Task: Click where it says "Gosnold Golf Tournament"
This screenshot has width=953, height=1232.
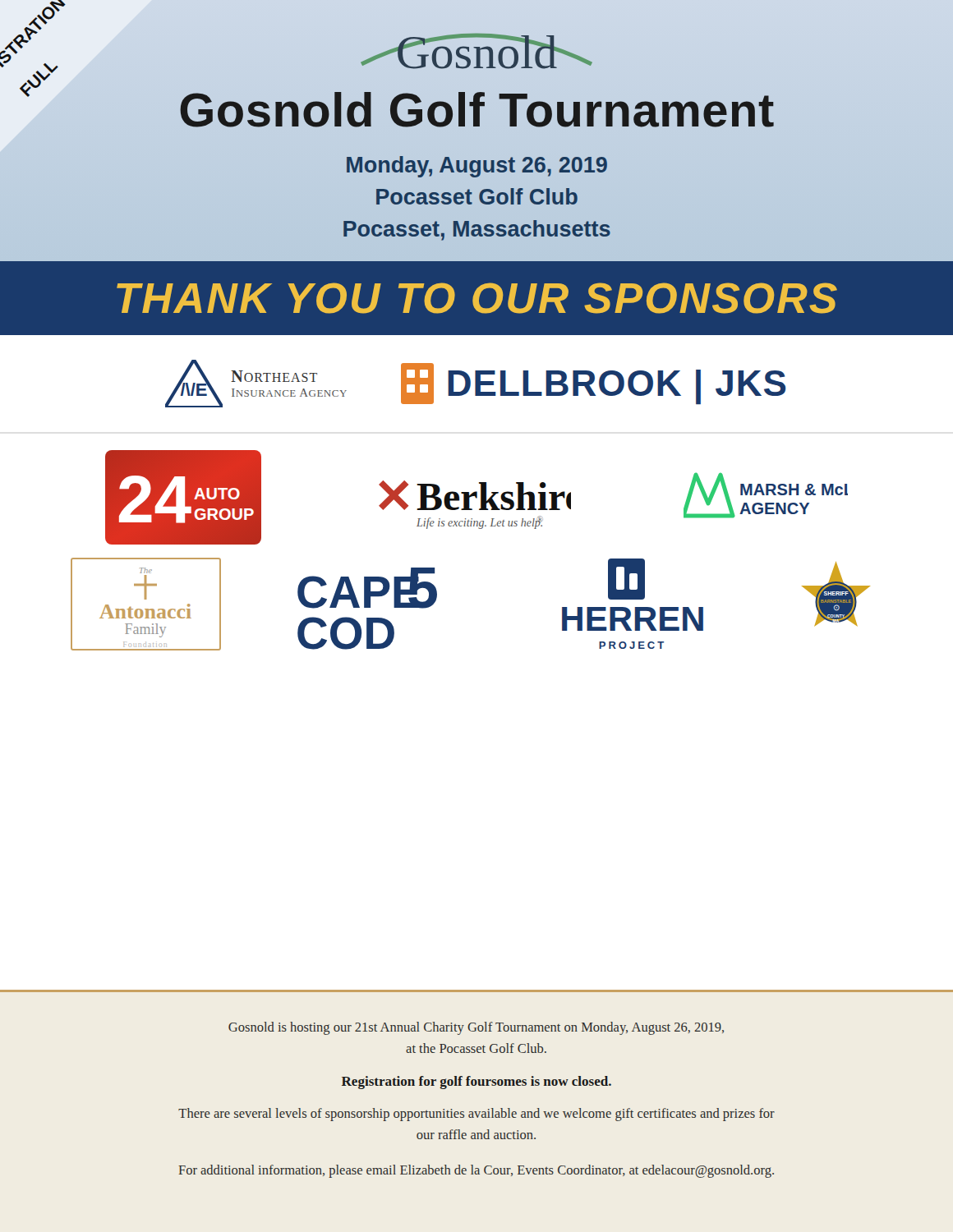Action: point(476,110)
